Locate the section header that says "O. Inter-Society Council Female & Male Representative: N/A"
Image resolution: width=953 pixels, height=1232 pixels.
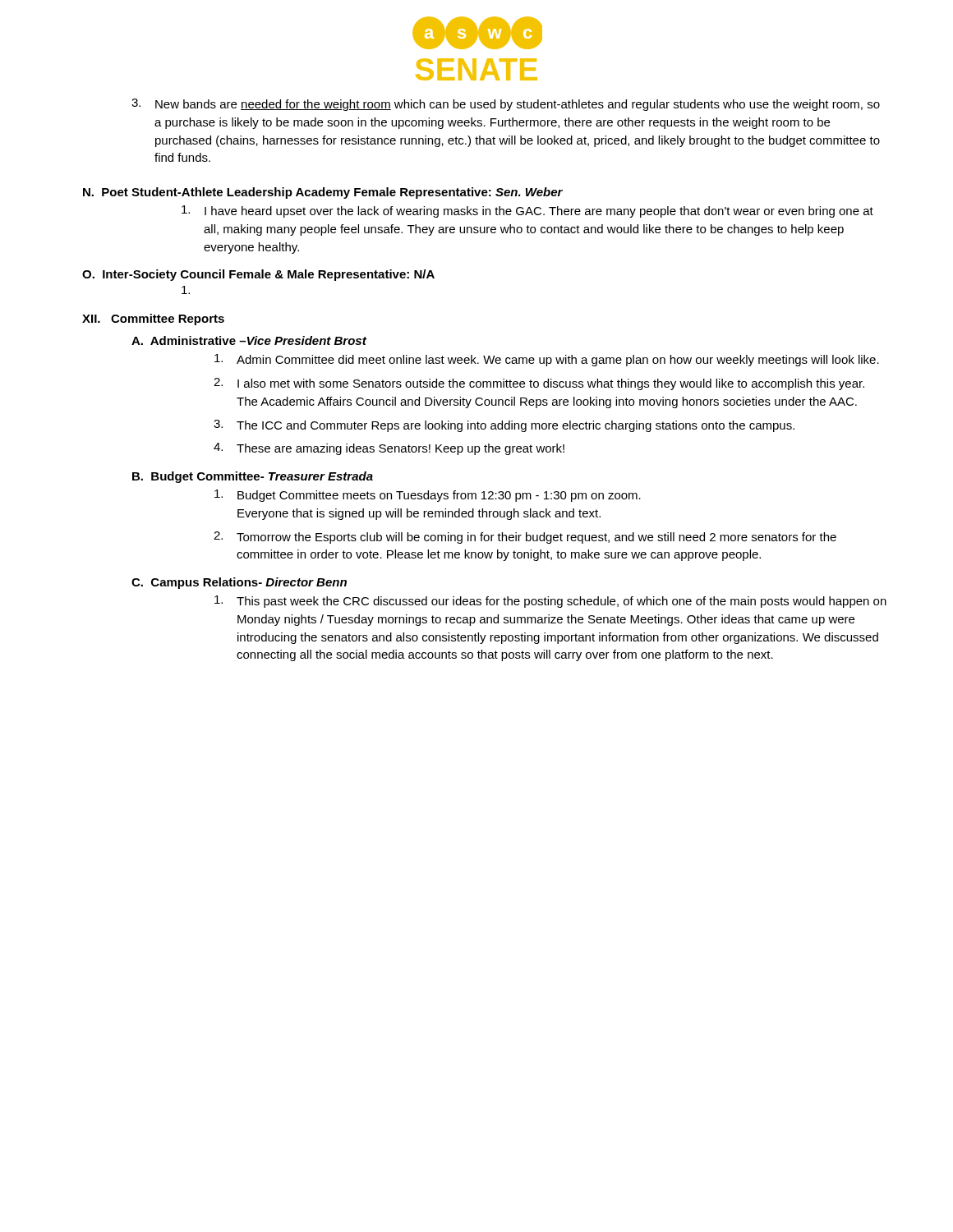coord(259,274)
